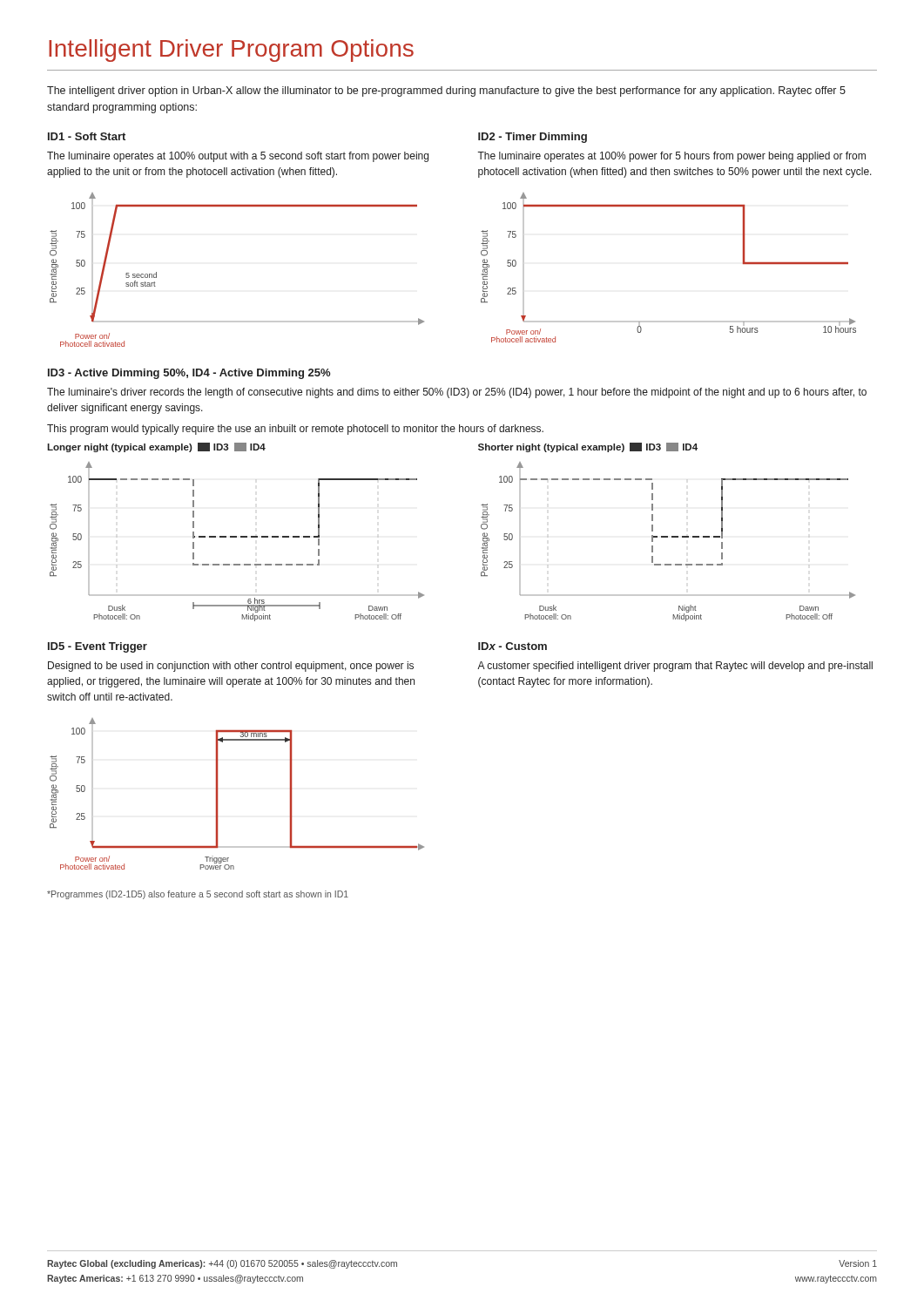Navigate to the block starting "ID2 - Timer Dimming"
924x1307 pixels.
[533, 136]
